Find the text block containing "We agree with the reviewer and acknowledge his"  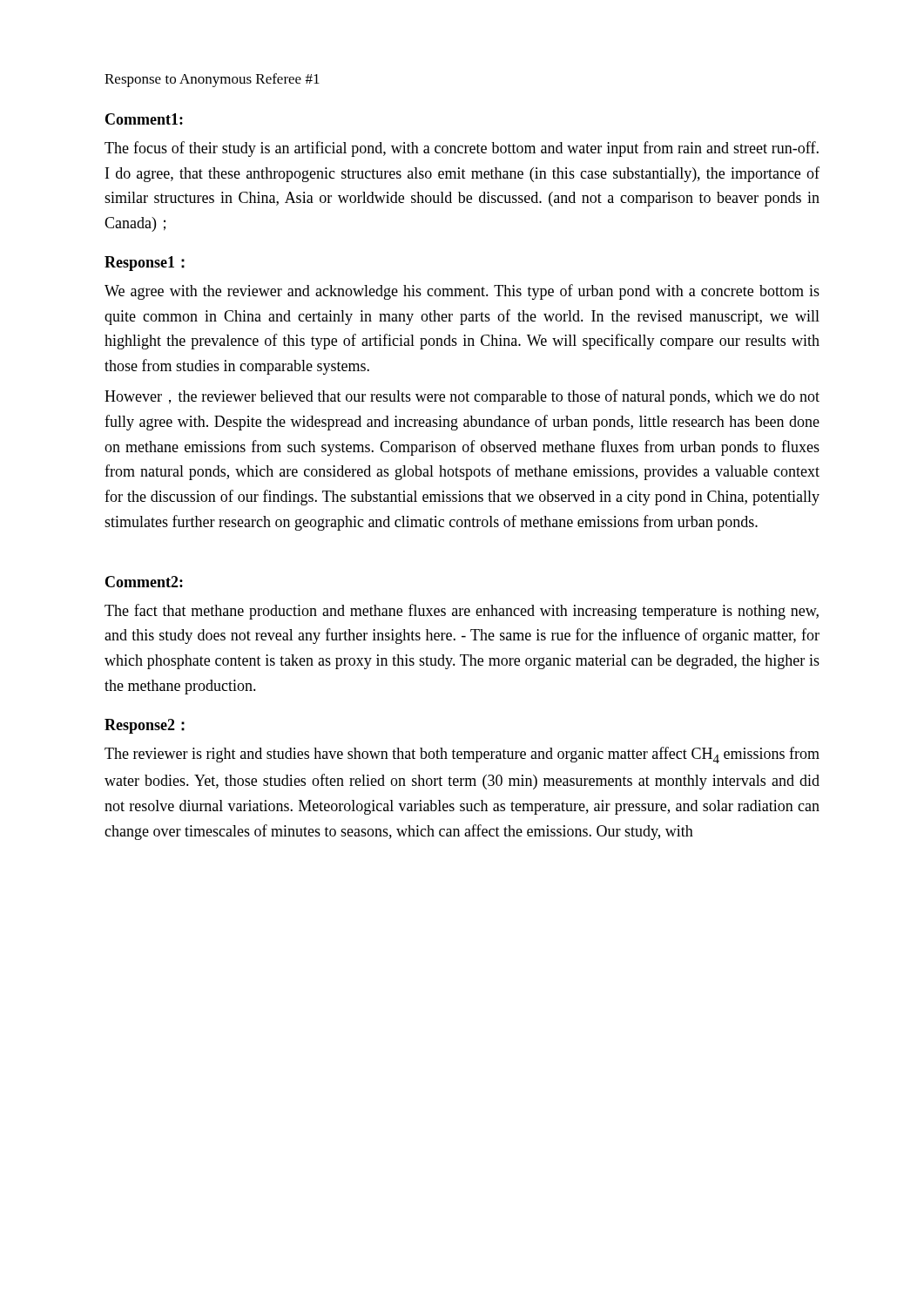point(462,329)
